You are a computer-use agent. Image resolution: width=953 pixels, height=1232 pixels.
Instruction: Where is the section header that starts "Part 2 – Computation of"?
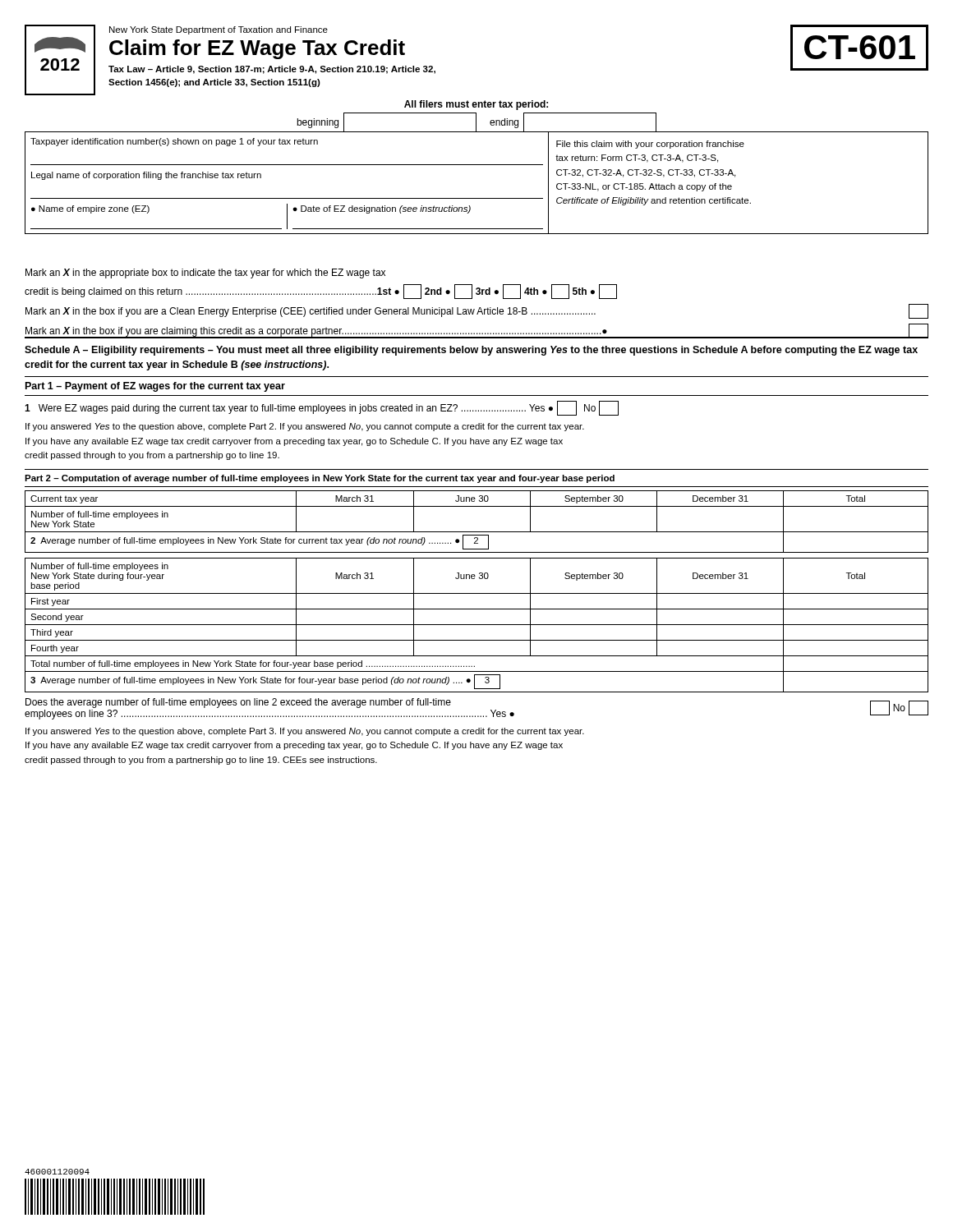click(320, 478)
